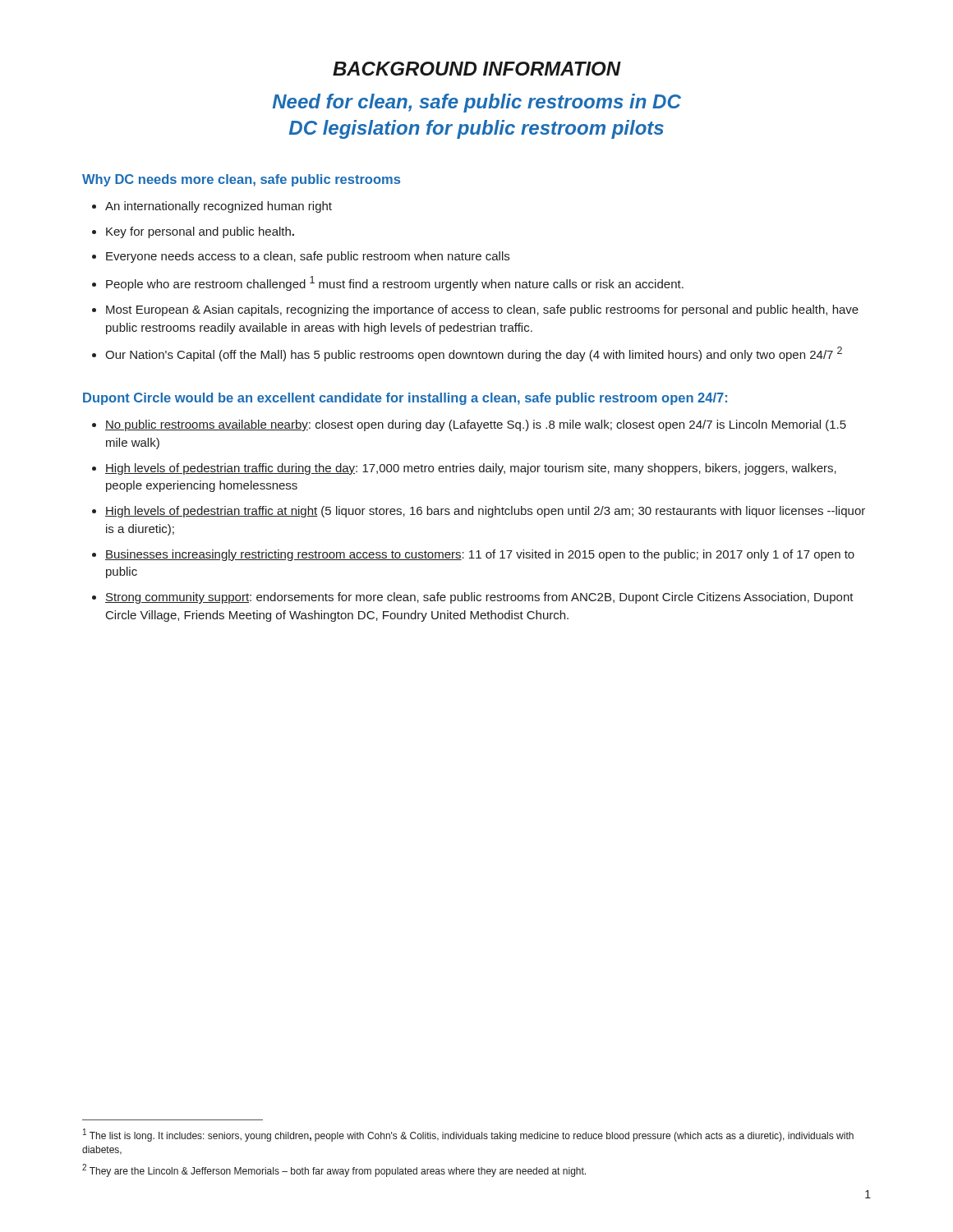Find the element starting "People who are restroom challenged"
Screen dimensions: 1232x953
coord(476,283)
